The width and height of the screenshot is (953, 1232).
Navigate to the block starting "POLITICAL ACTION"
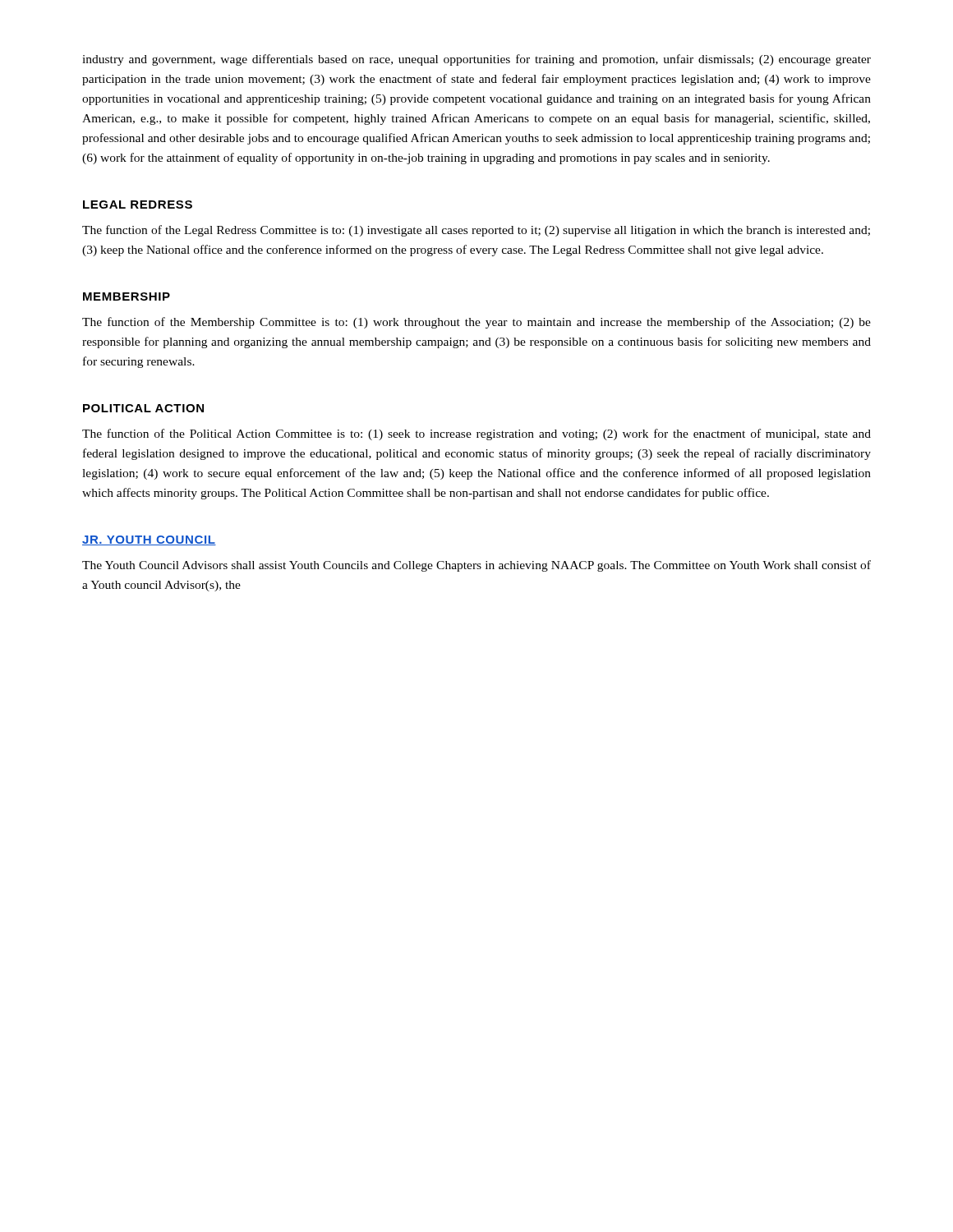[x=144, y=408]
